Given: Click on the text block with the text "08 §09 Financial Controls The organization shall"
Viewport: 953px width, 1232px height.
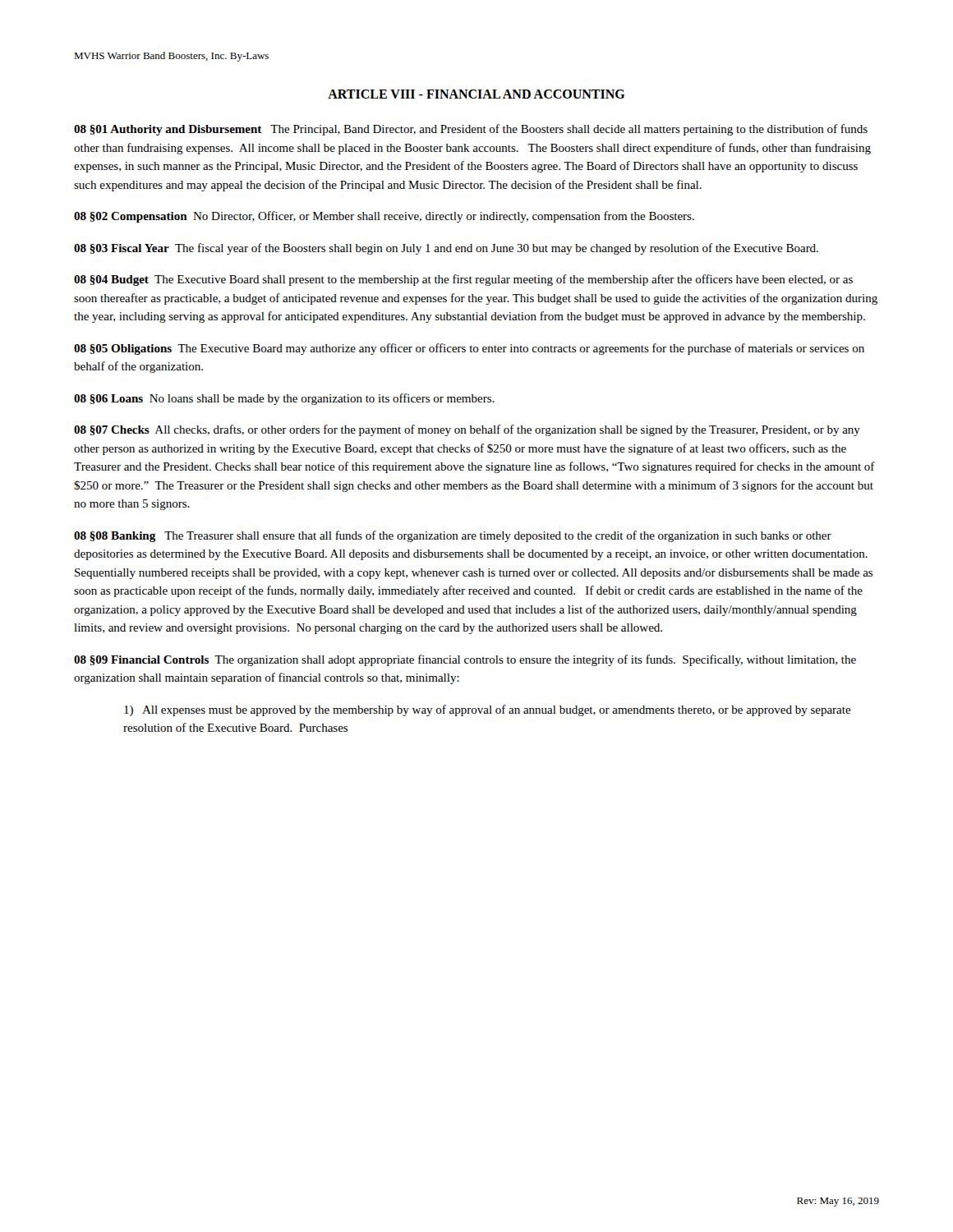Looking at the screenshot, I should click(465, 668).
